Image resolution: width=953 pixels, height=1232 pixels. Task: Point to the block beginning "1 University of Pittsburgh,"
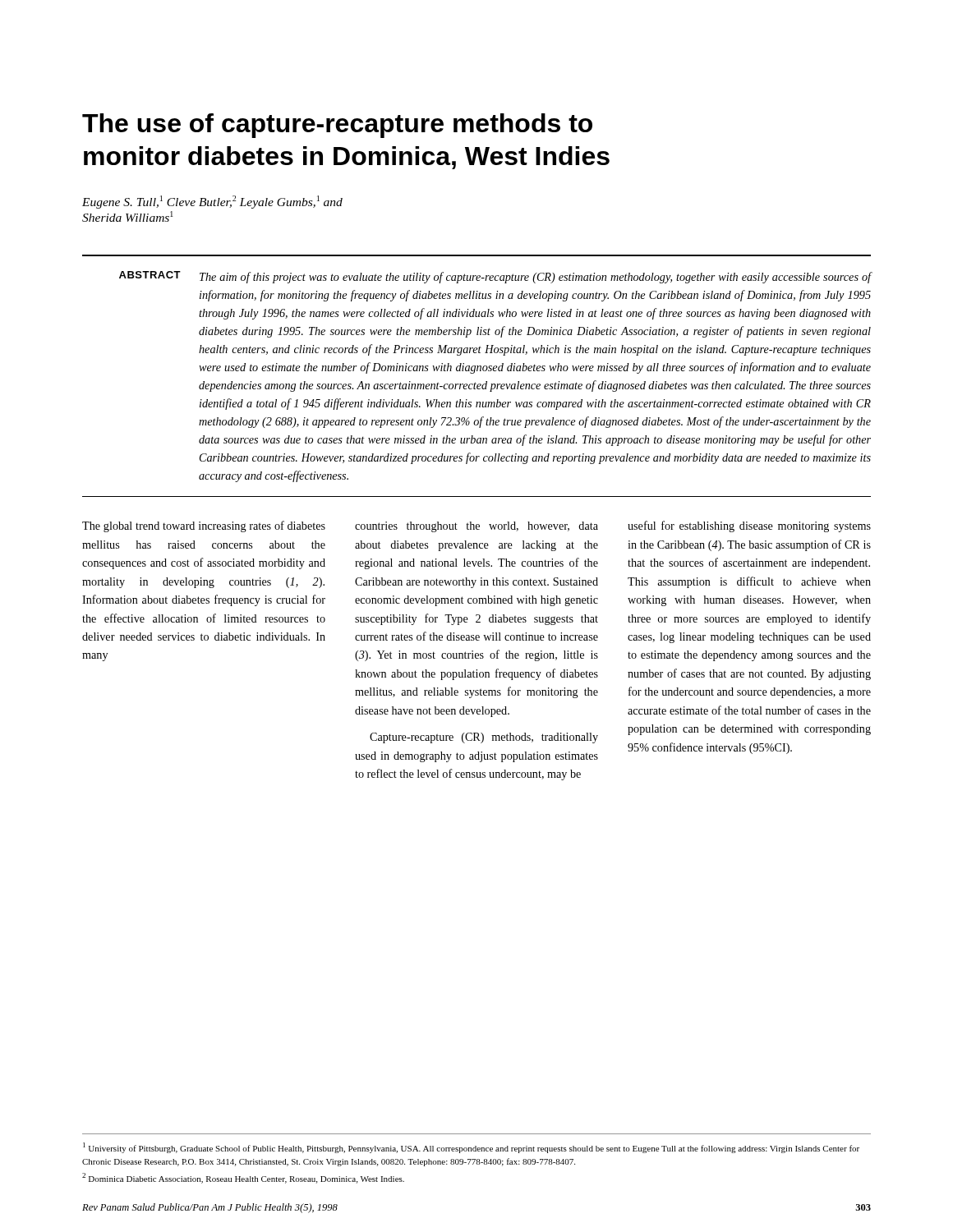(x=476, y=1163)
